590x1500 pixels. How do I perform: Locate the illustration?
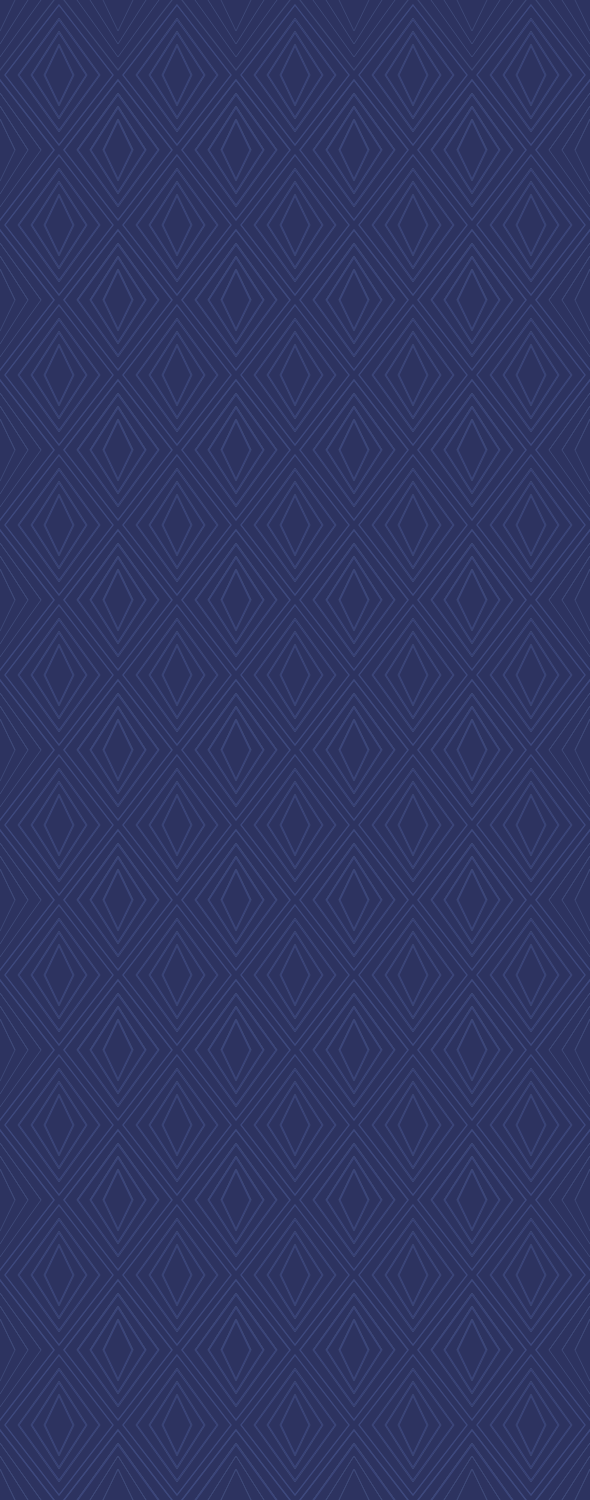point(295,750)
